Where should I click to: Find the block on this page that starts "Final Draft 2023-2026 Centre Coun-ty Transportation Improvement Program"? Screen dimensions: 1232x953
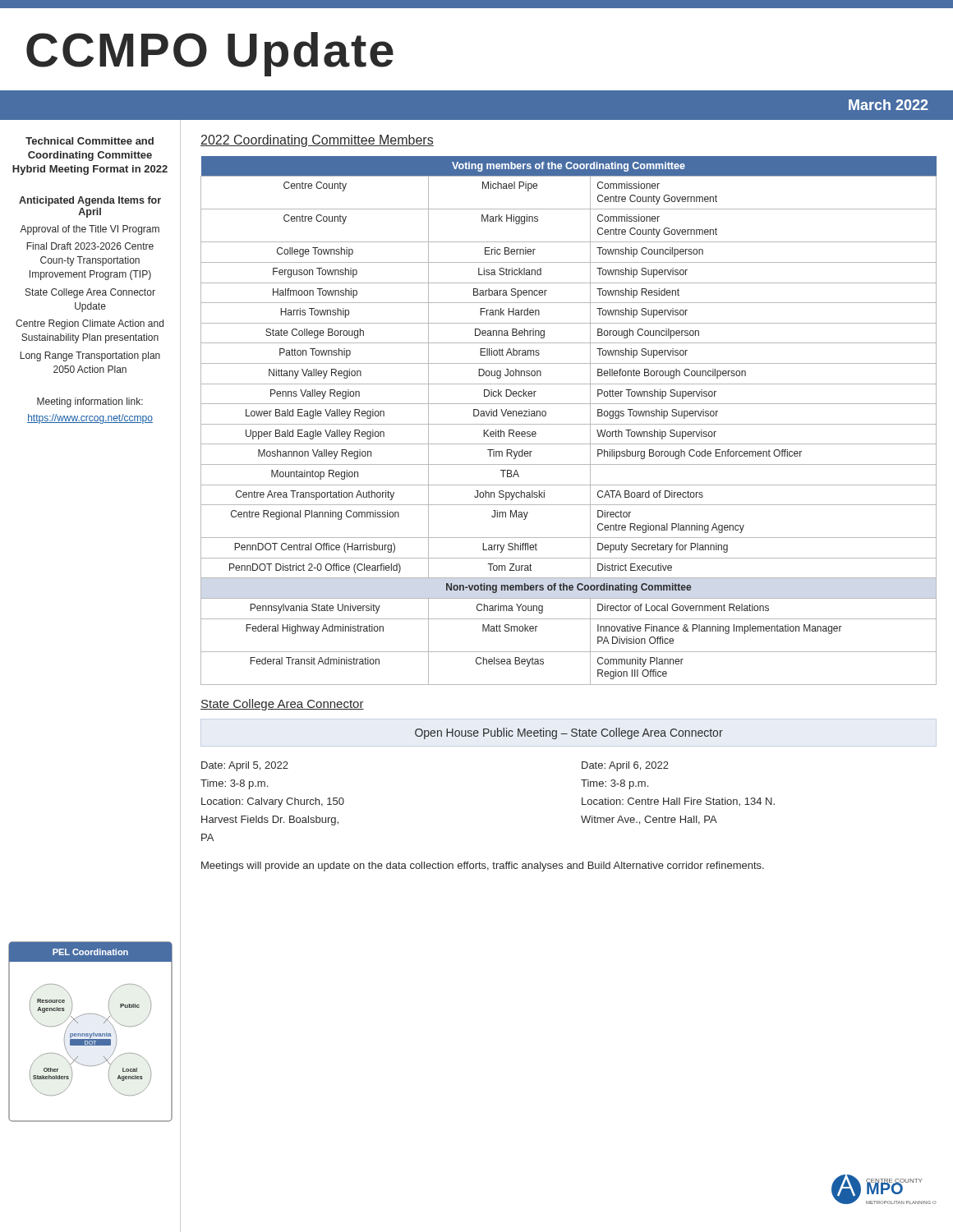(90, 261)
